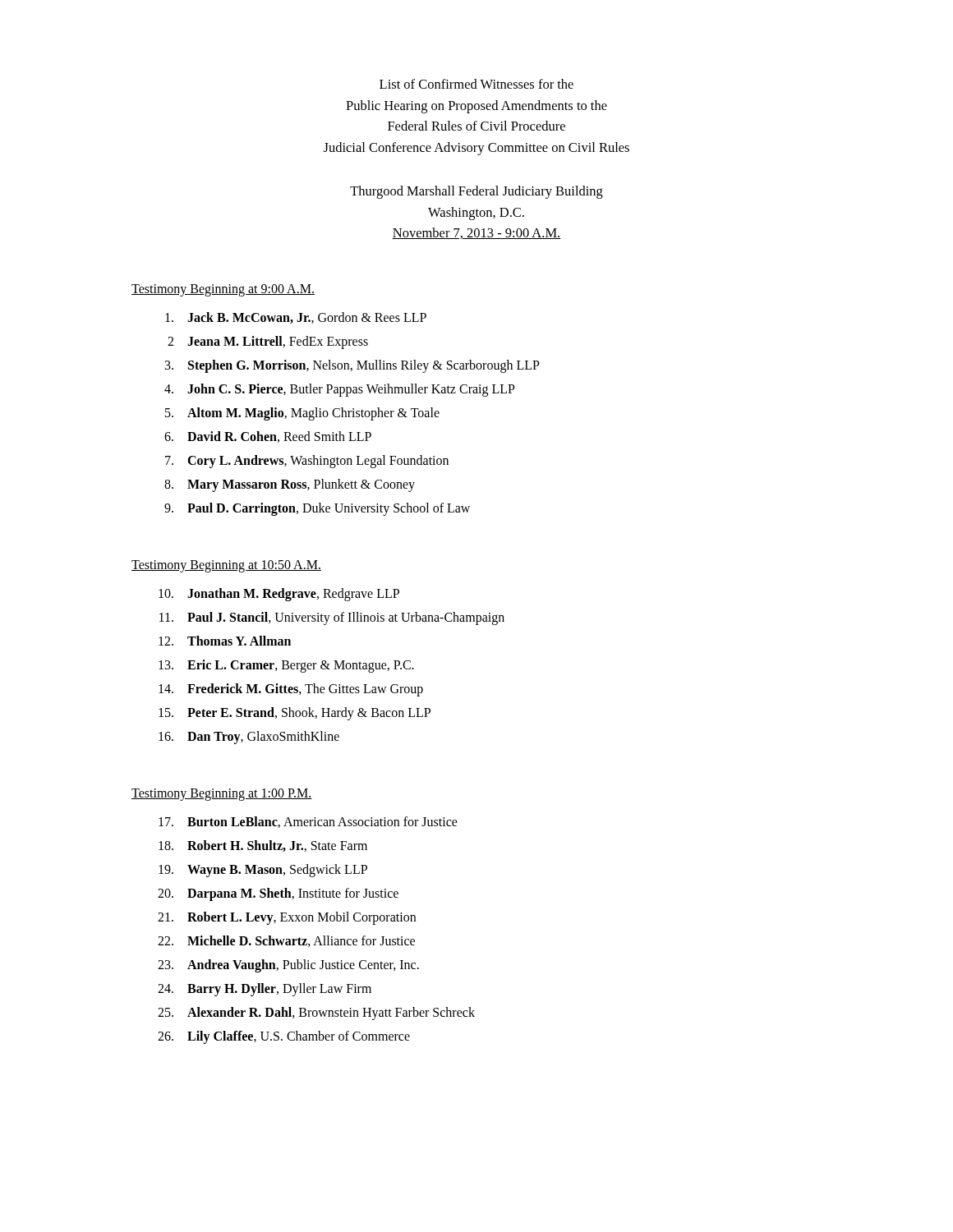This screenshot has width=953, height=1232.
Task: Click the passage that begins "15. Peter E. Strand, Shook, Hardy &"
Action: (x=295, y=714)
